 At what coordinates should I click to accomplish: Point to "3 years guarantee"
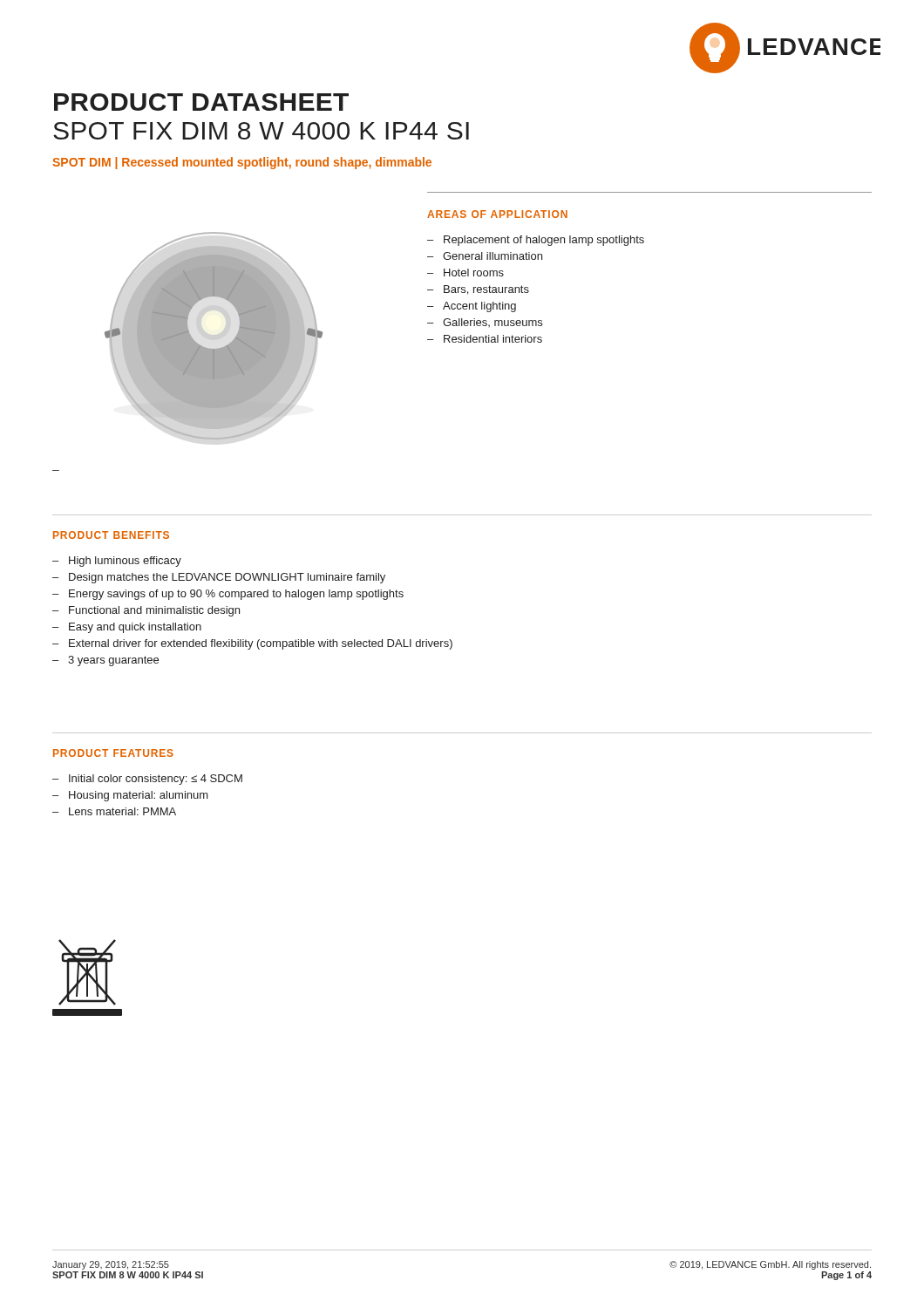click(114, 660)
